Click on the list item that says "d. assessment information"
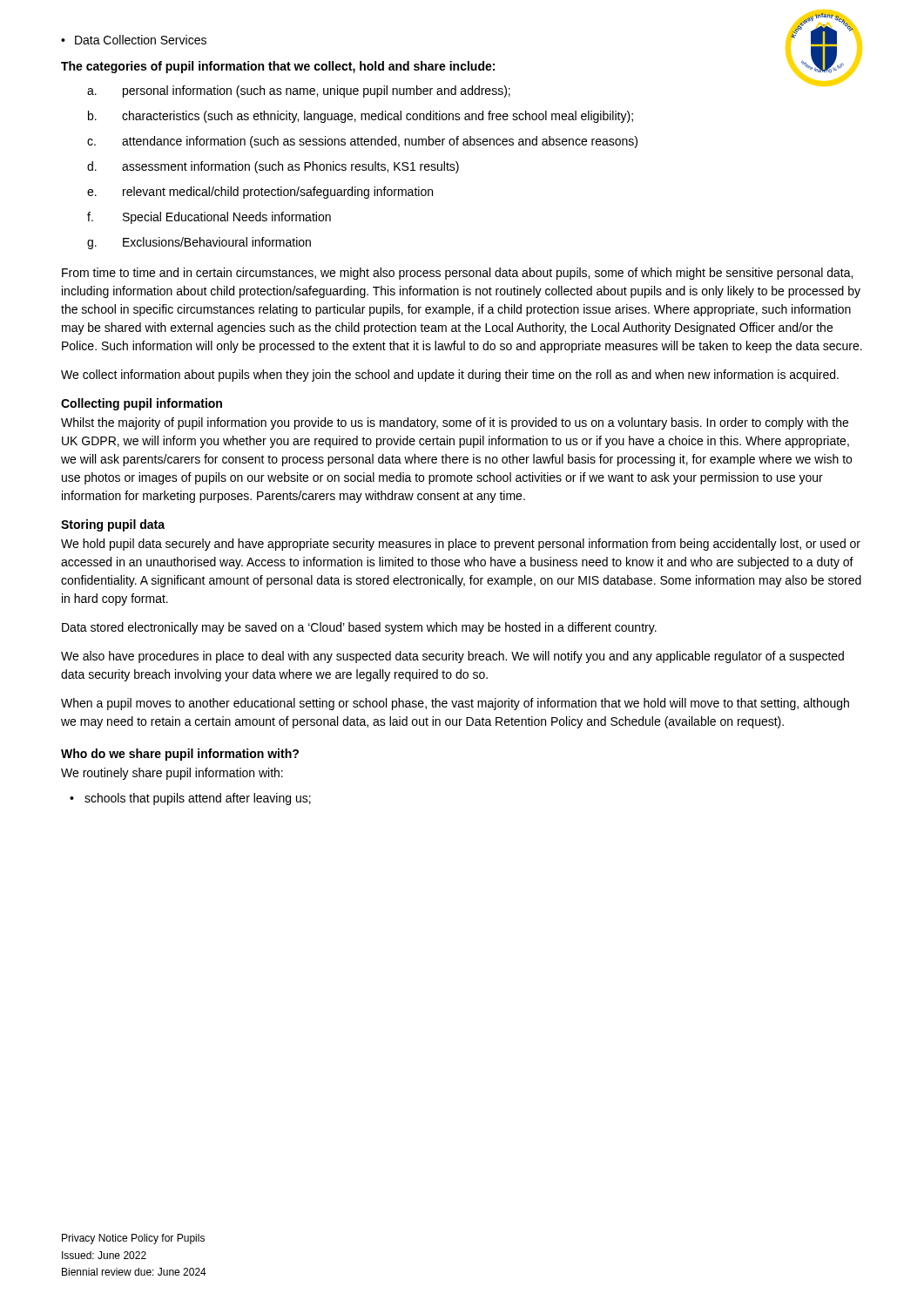 [x=260, y=167]
